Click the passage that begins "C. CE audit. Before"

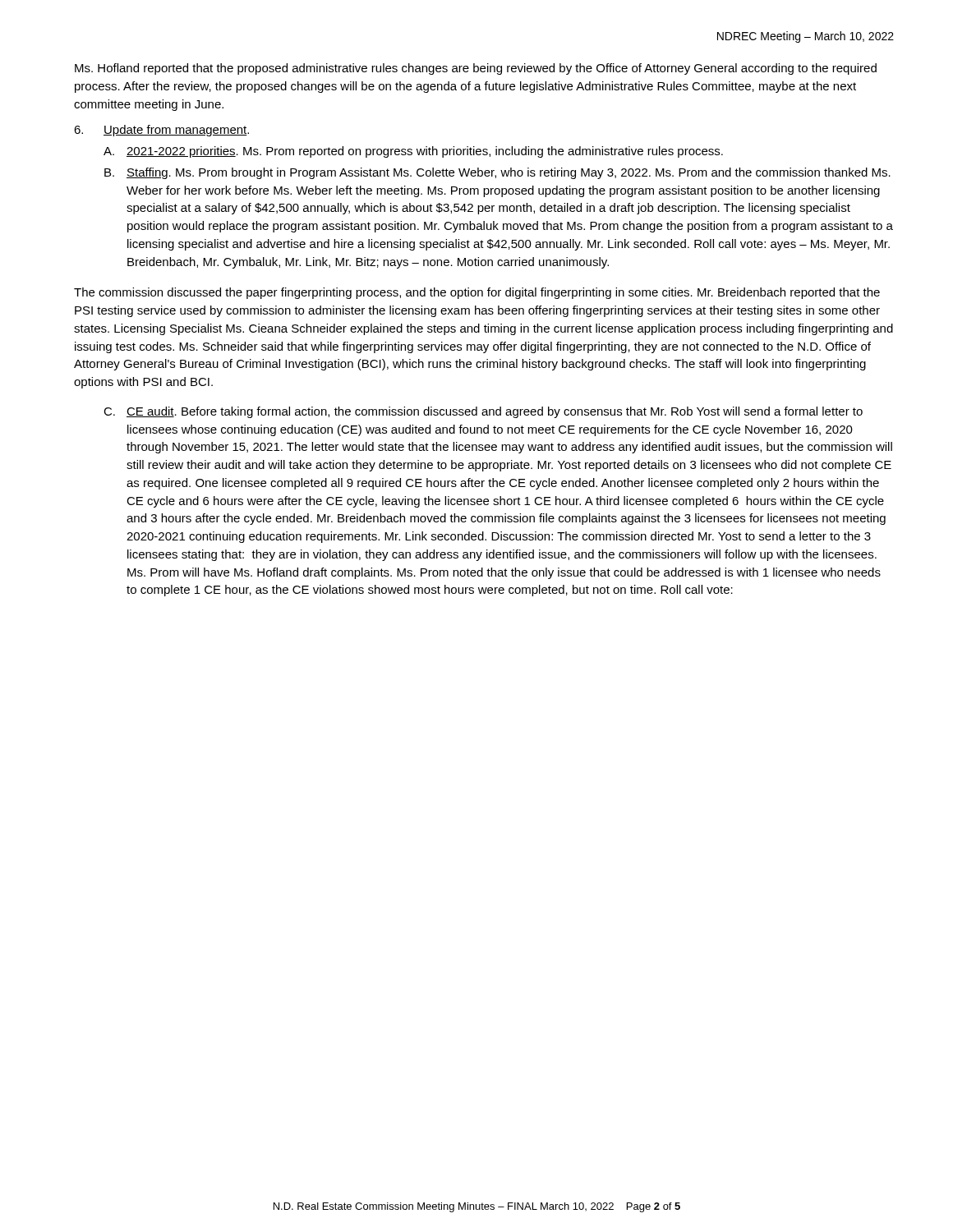(x=499, y=500)
